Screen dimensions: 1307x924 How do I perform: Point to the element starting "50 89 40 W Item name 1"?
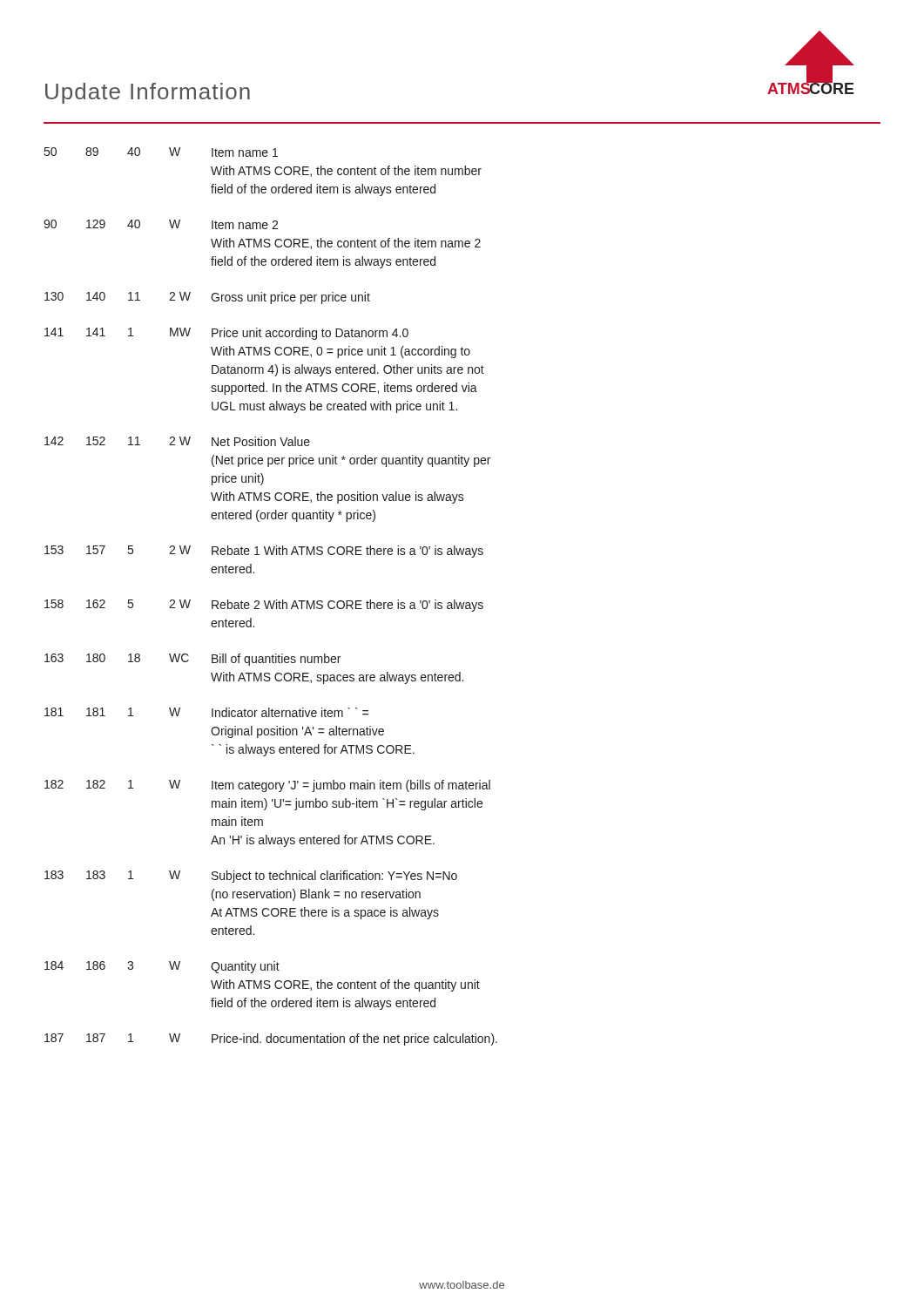(x=462, y=171)
